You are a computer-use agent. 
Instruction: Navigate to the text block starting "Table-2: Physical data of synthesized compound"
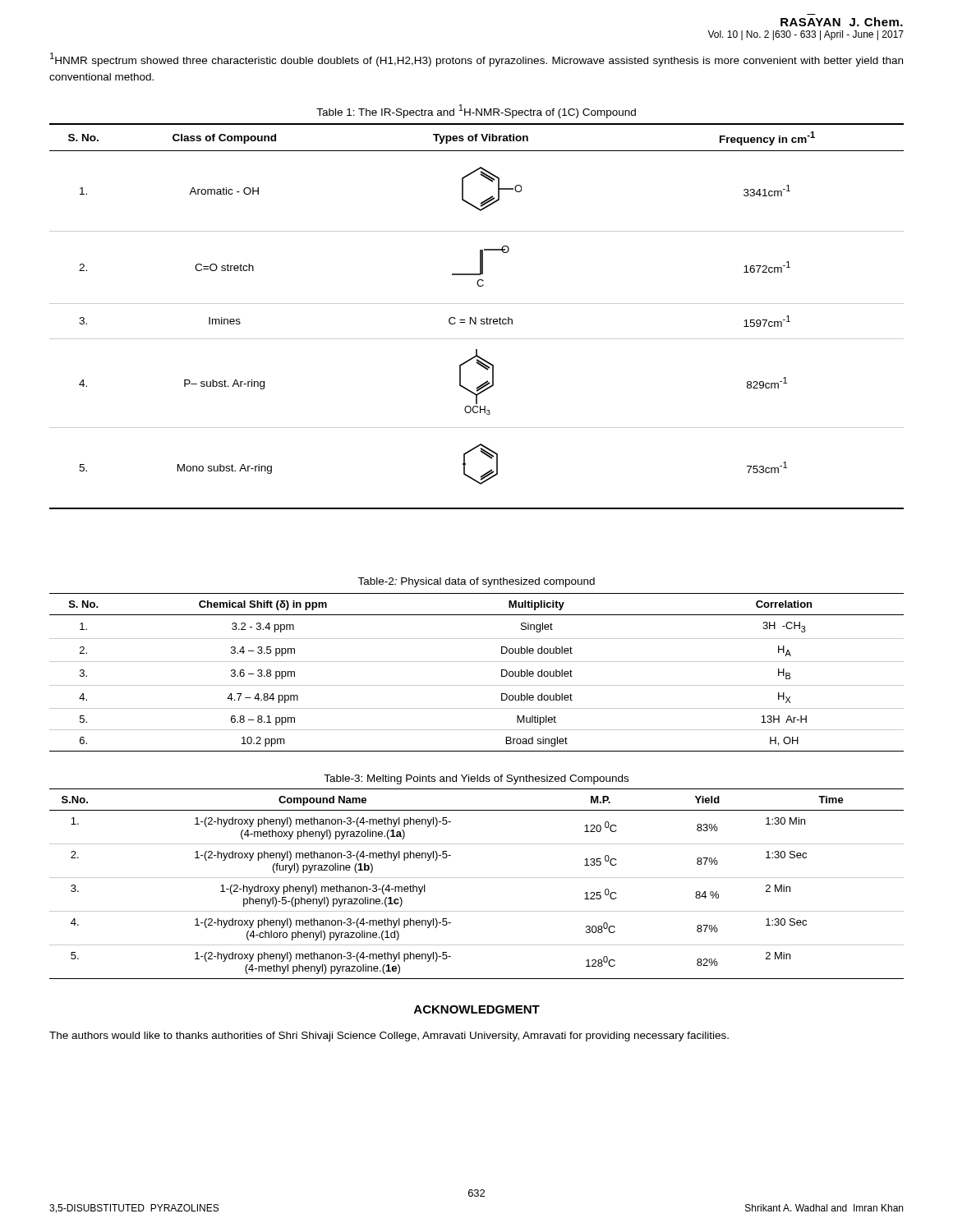pyautogui.click(x=476, y=581)
